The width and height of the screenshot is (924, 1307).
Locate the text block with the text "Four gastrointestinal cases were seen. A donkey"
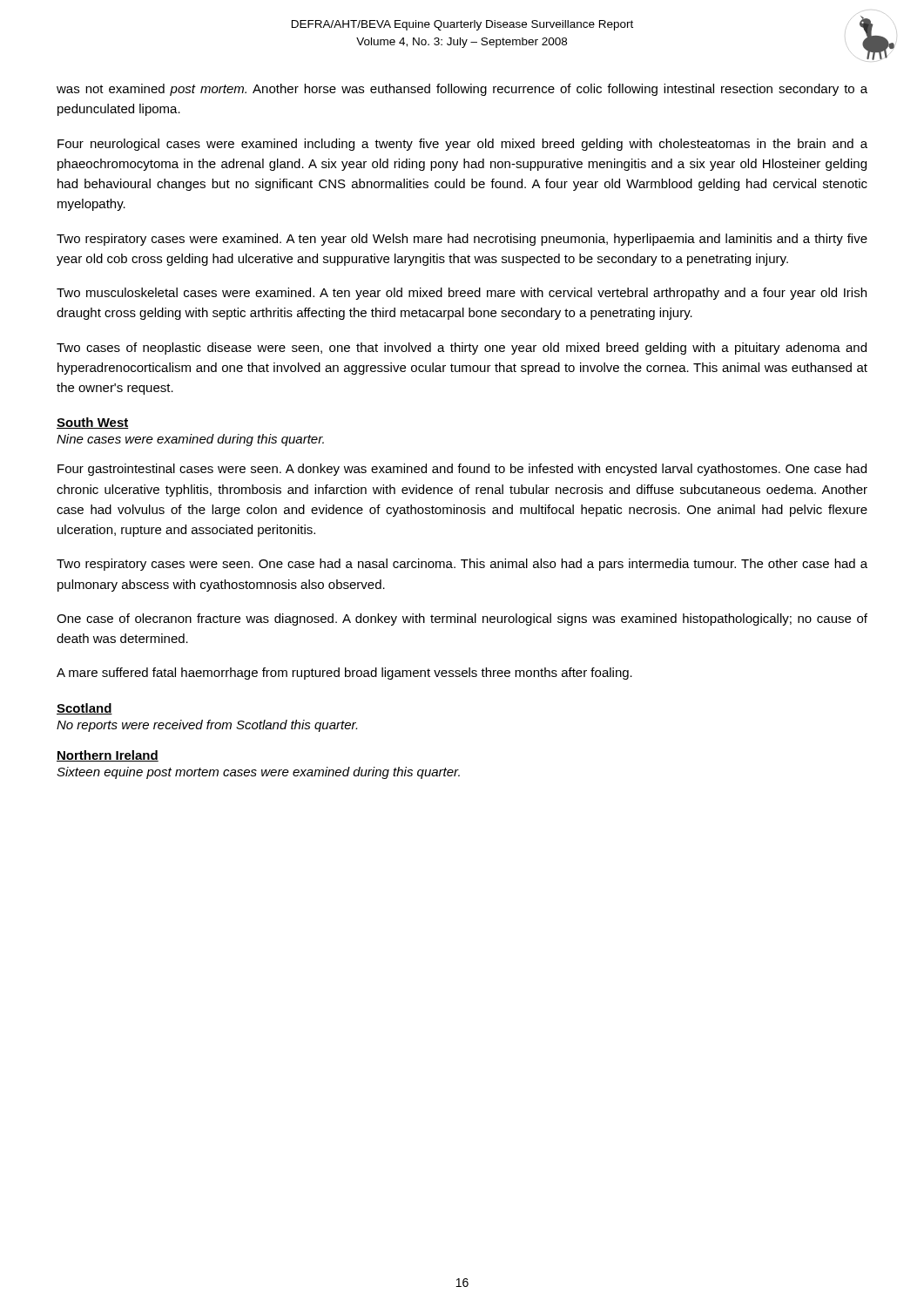462,499
